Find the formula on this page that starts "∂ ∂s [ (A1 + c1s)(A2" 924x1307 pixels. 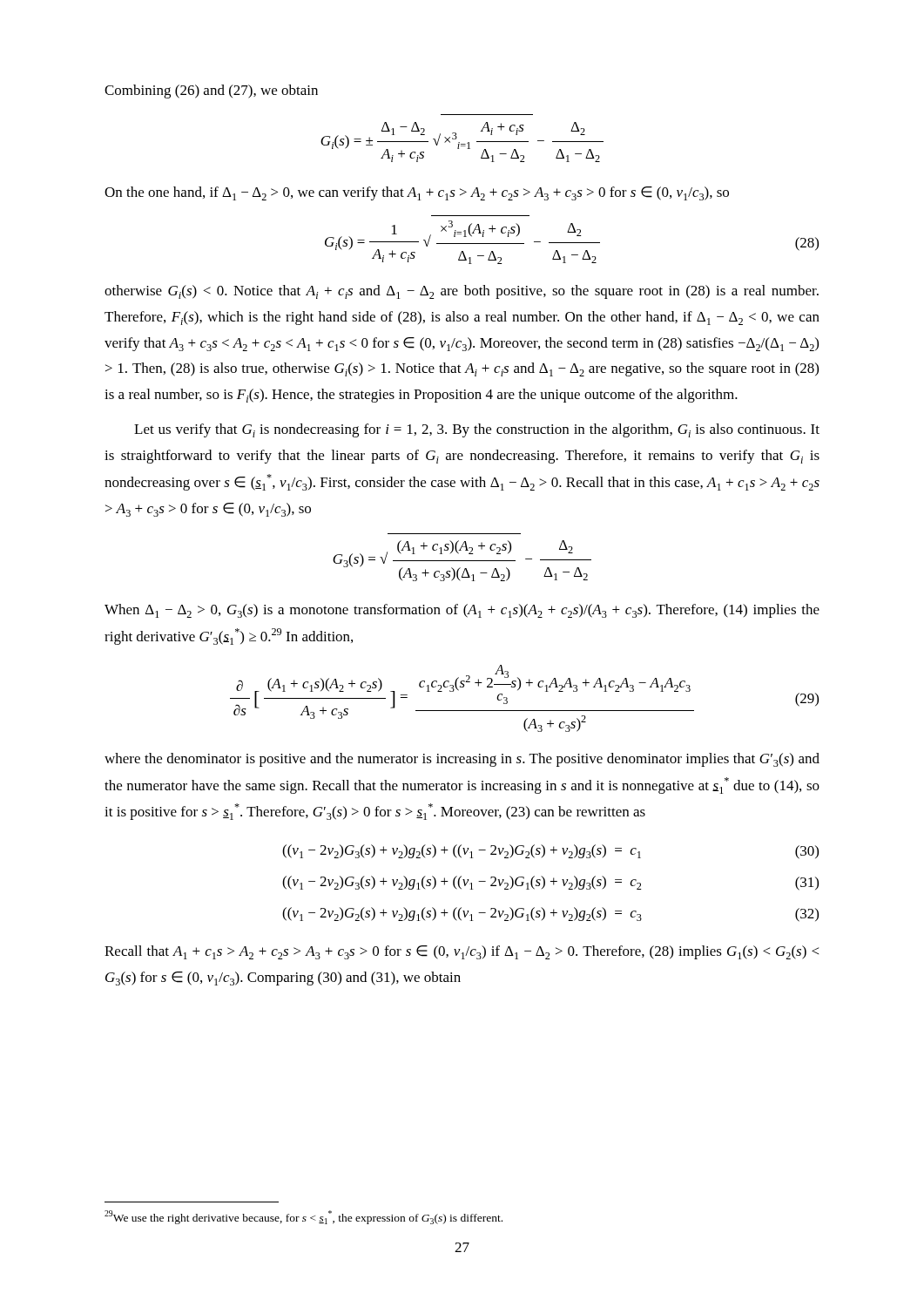525,698
